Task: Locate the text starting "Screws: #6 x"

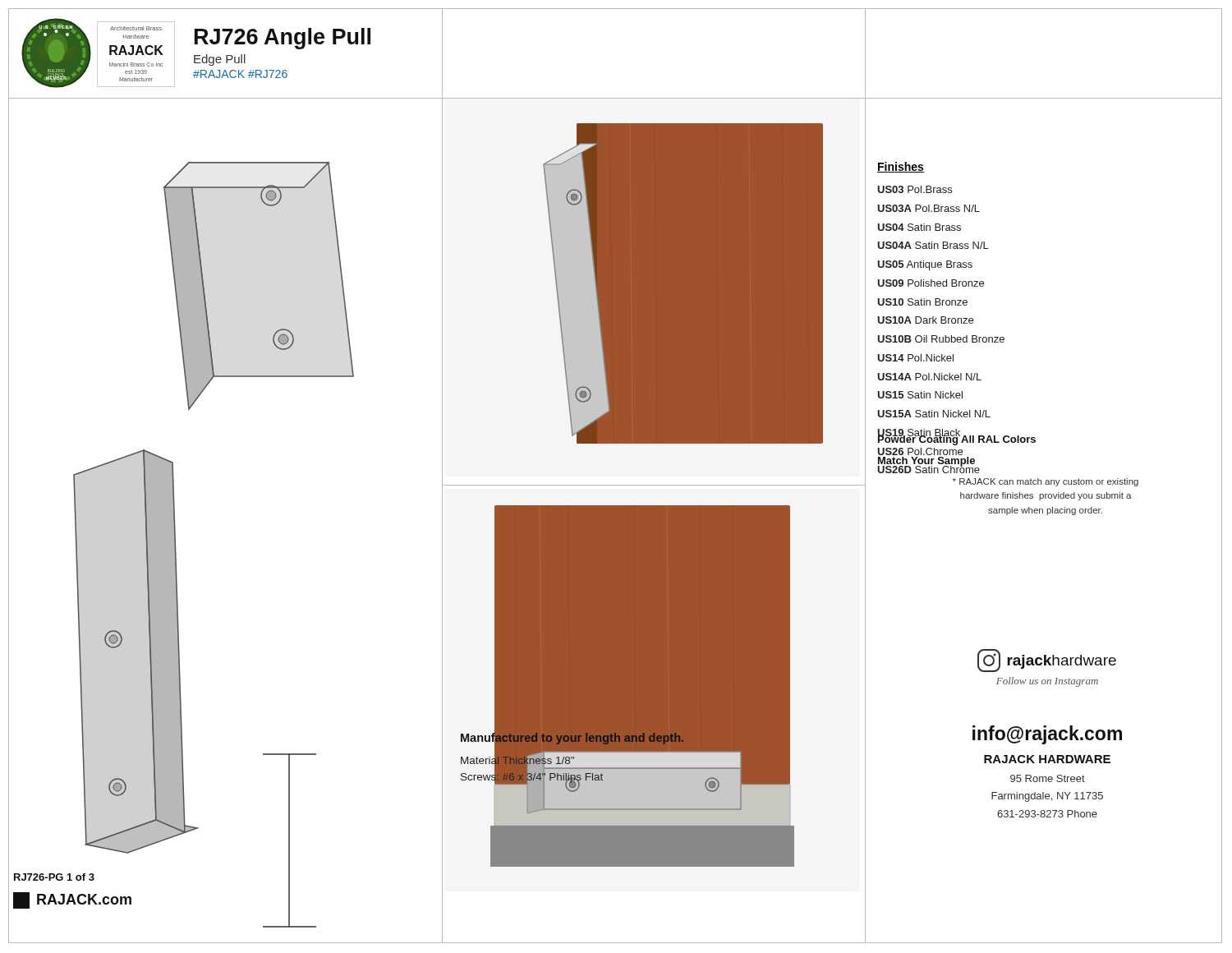Action: (532, 777)
